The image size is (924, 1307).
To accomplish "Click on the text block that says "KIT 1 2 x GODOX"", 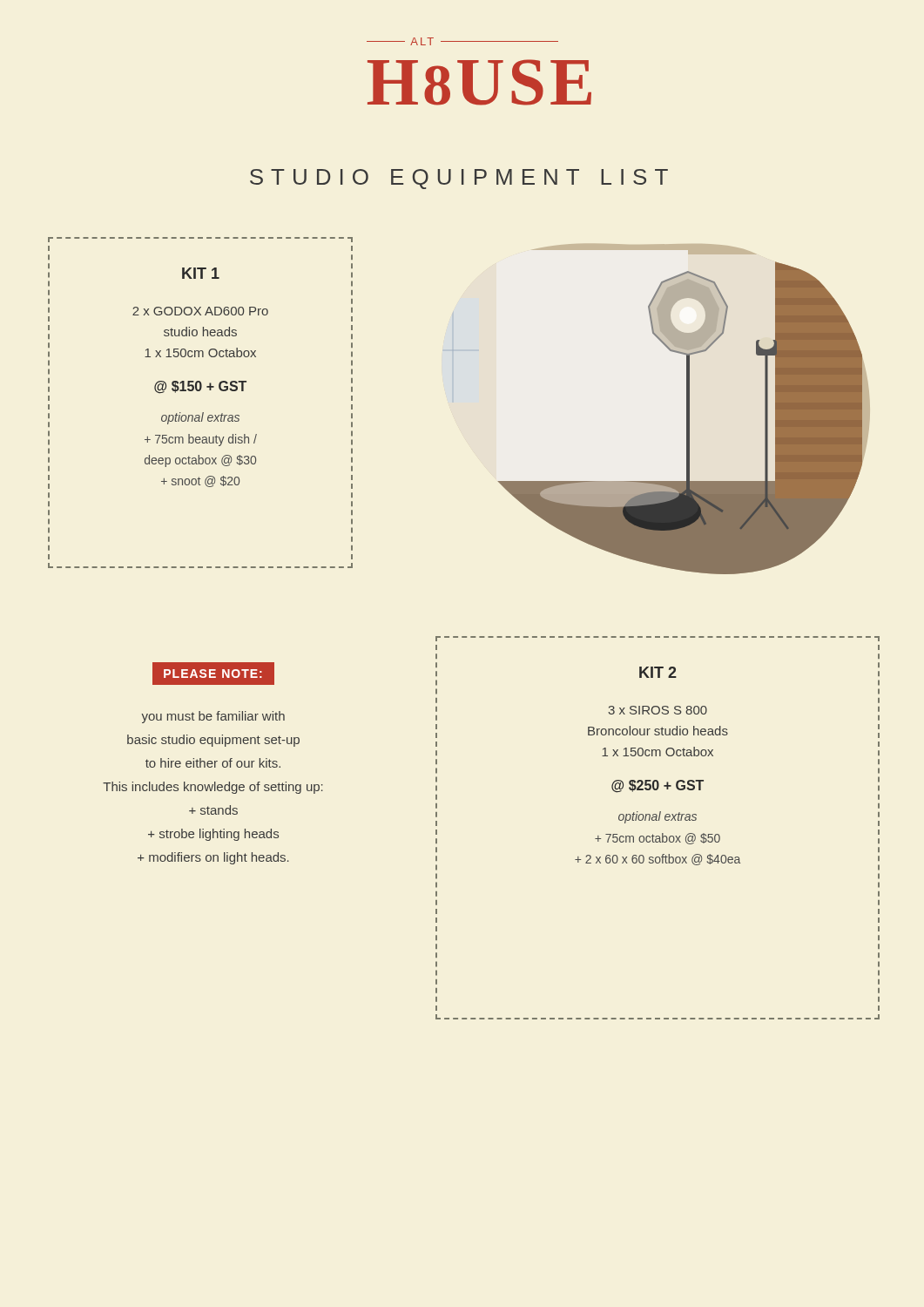I will pos(200,378).
